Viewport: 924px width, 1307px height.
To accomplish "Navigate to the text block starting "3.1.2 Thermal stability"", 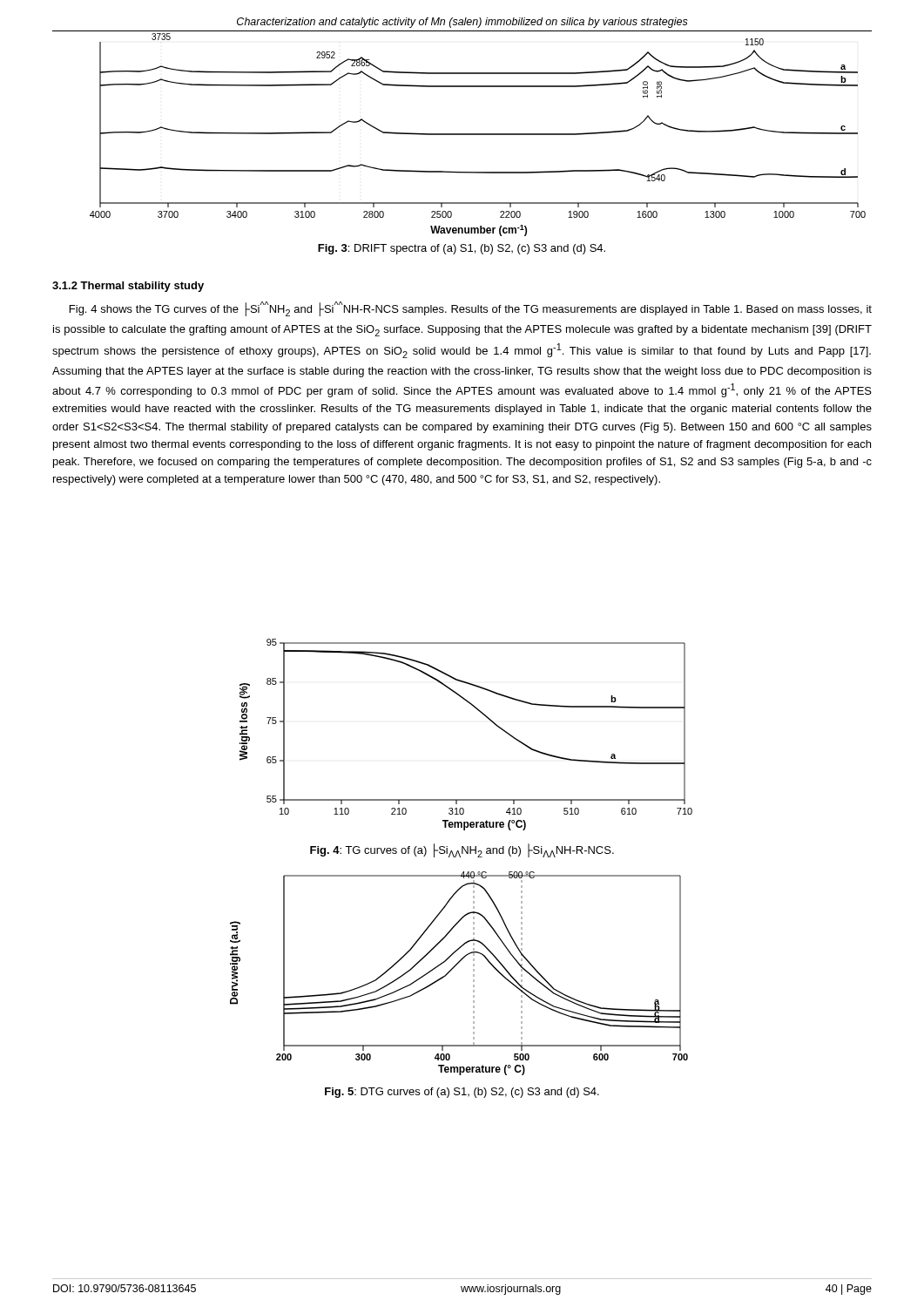I will click(x=128, y=285).
